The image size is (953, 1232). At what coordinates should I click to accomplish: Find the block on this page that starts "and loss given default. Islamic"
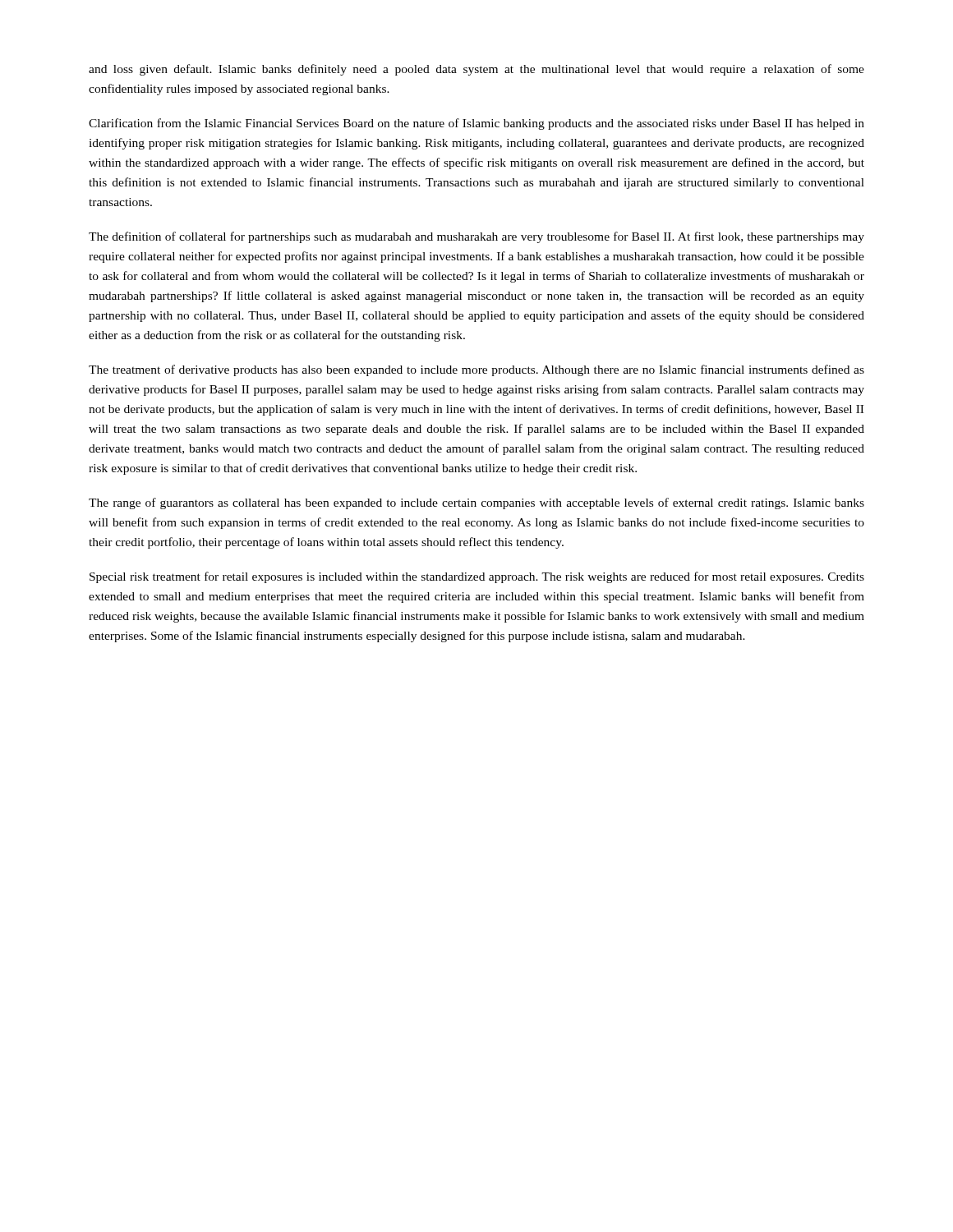(x=476, y=78)
